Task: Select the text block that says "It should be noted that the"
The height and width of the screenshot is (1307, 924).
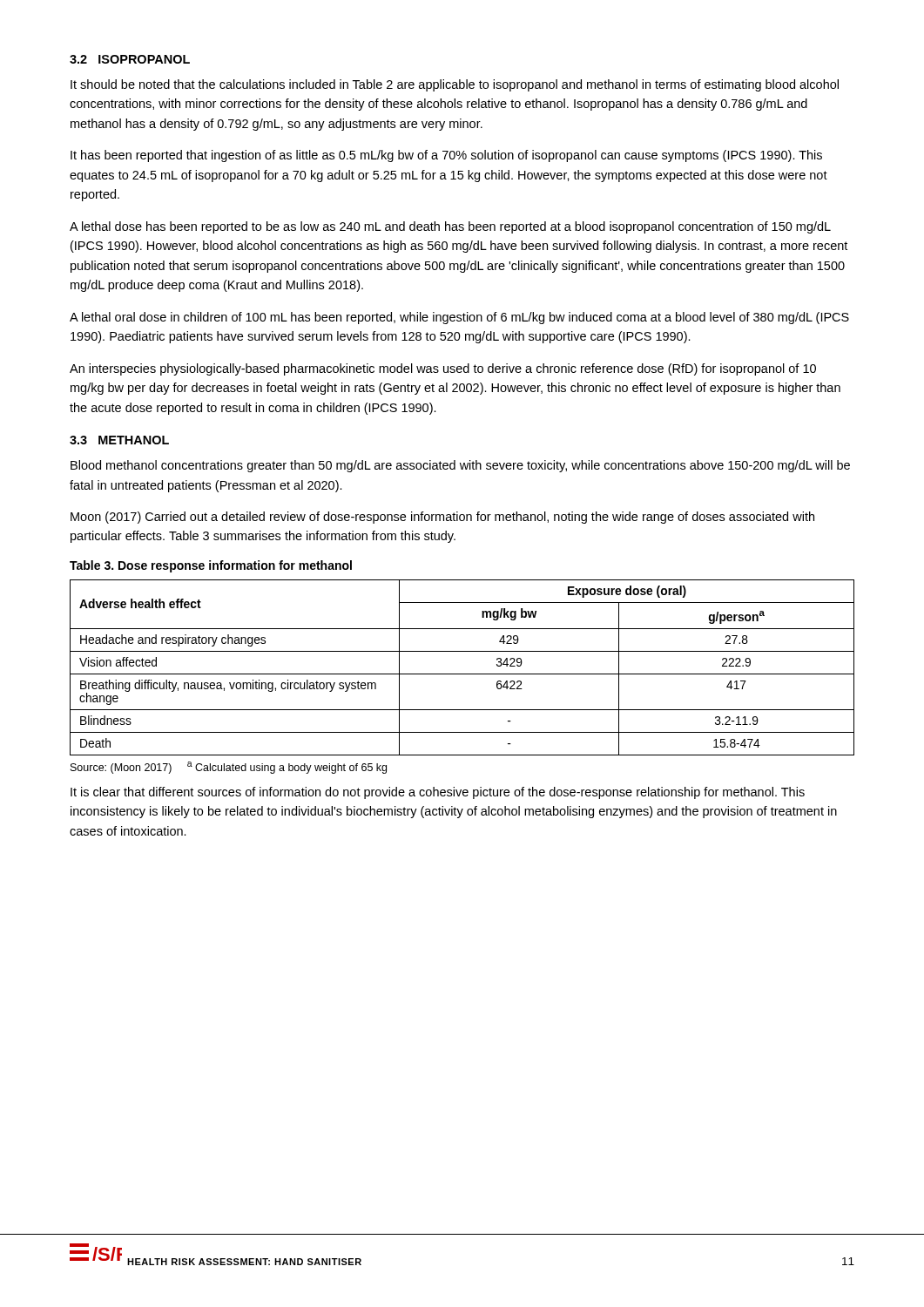Action: [x=455, y=104]
